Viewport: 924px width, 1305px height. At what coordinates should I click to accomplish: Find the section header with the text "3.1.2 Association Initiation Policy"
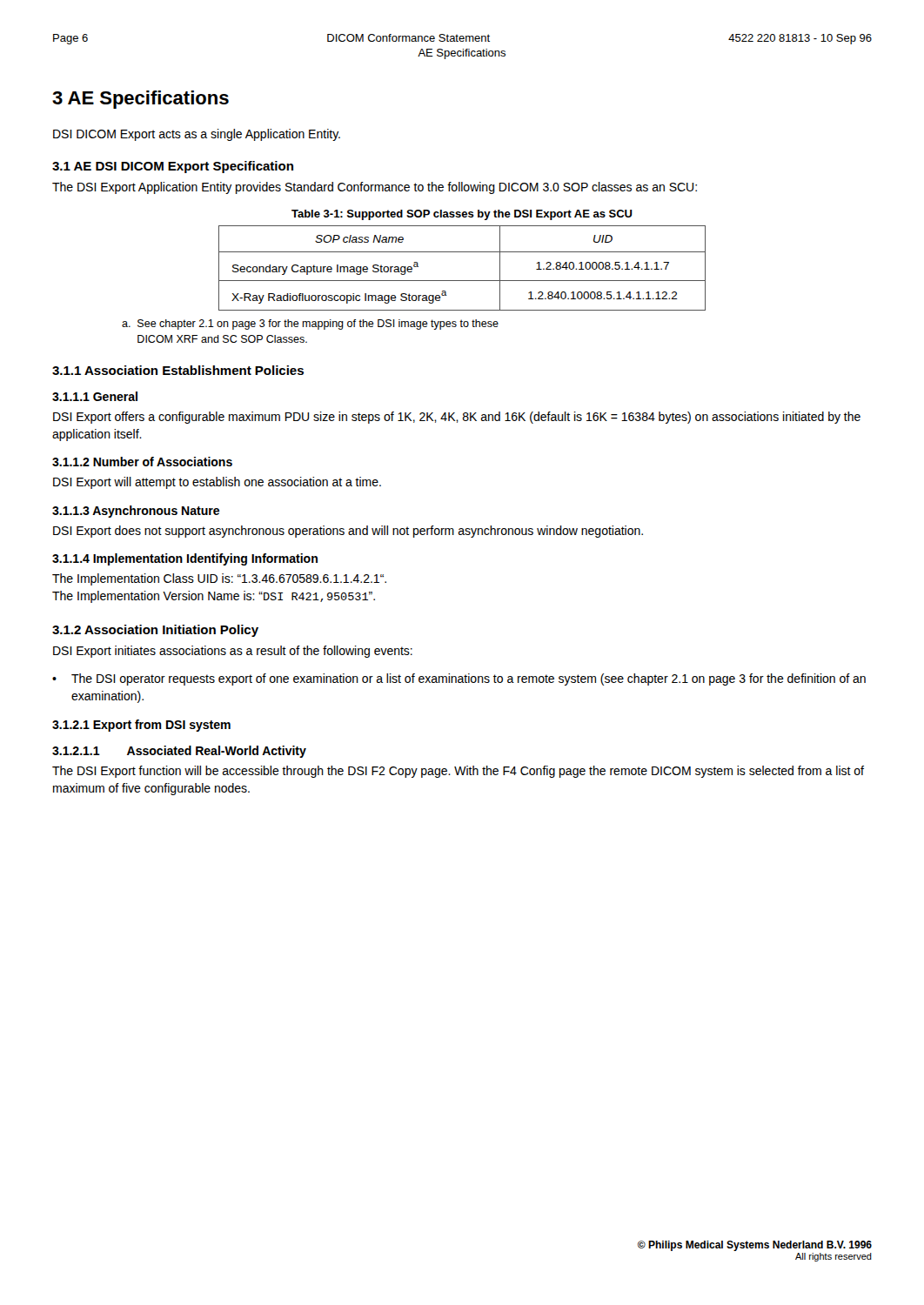click(155, 631)
